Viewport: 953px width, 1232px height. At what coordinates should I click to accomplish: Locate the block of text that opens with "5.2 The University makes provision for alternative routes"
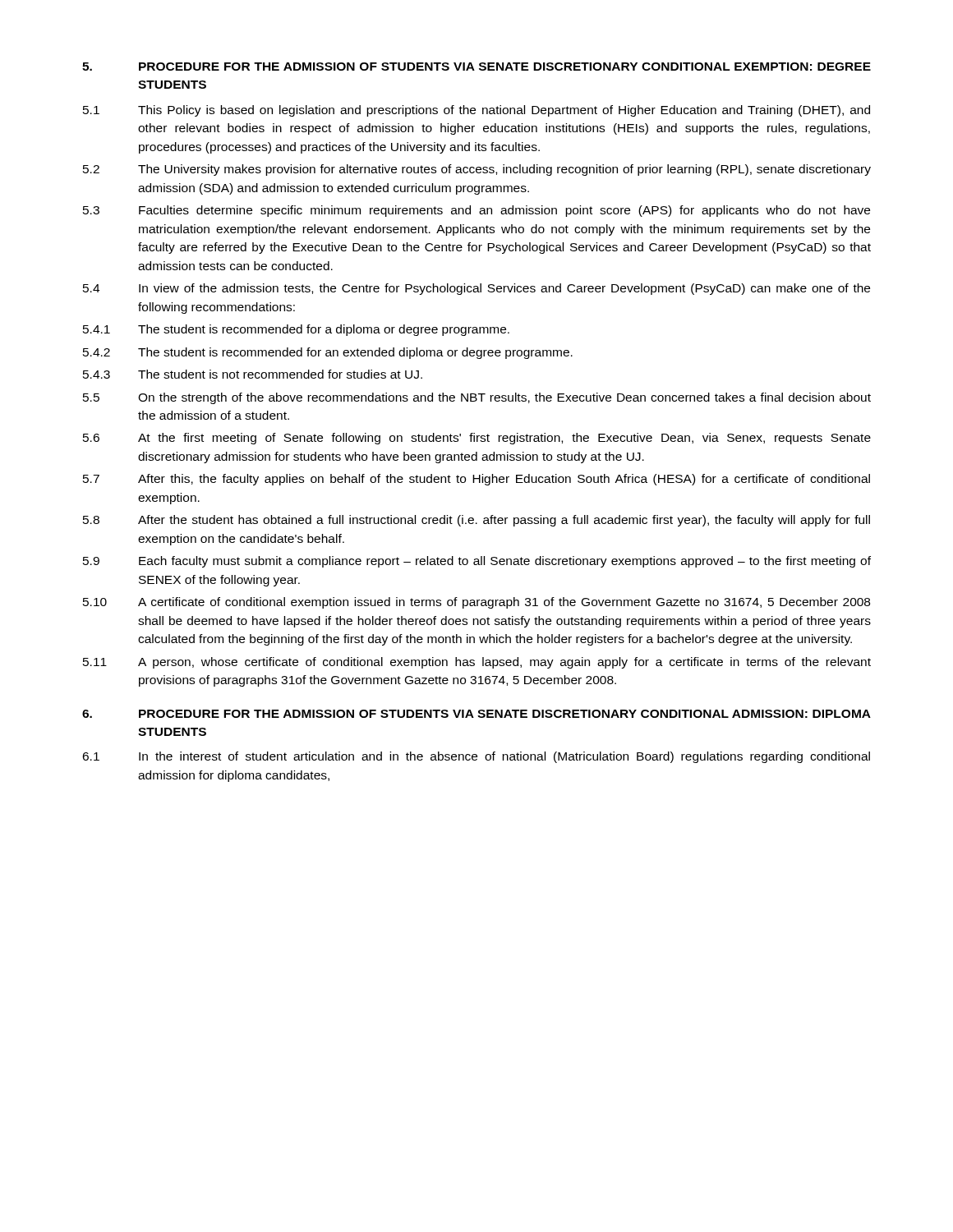(476, 179)
